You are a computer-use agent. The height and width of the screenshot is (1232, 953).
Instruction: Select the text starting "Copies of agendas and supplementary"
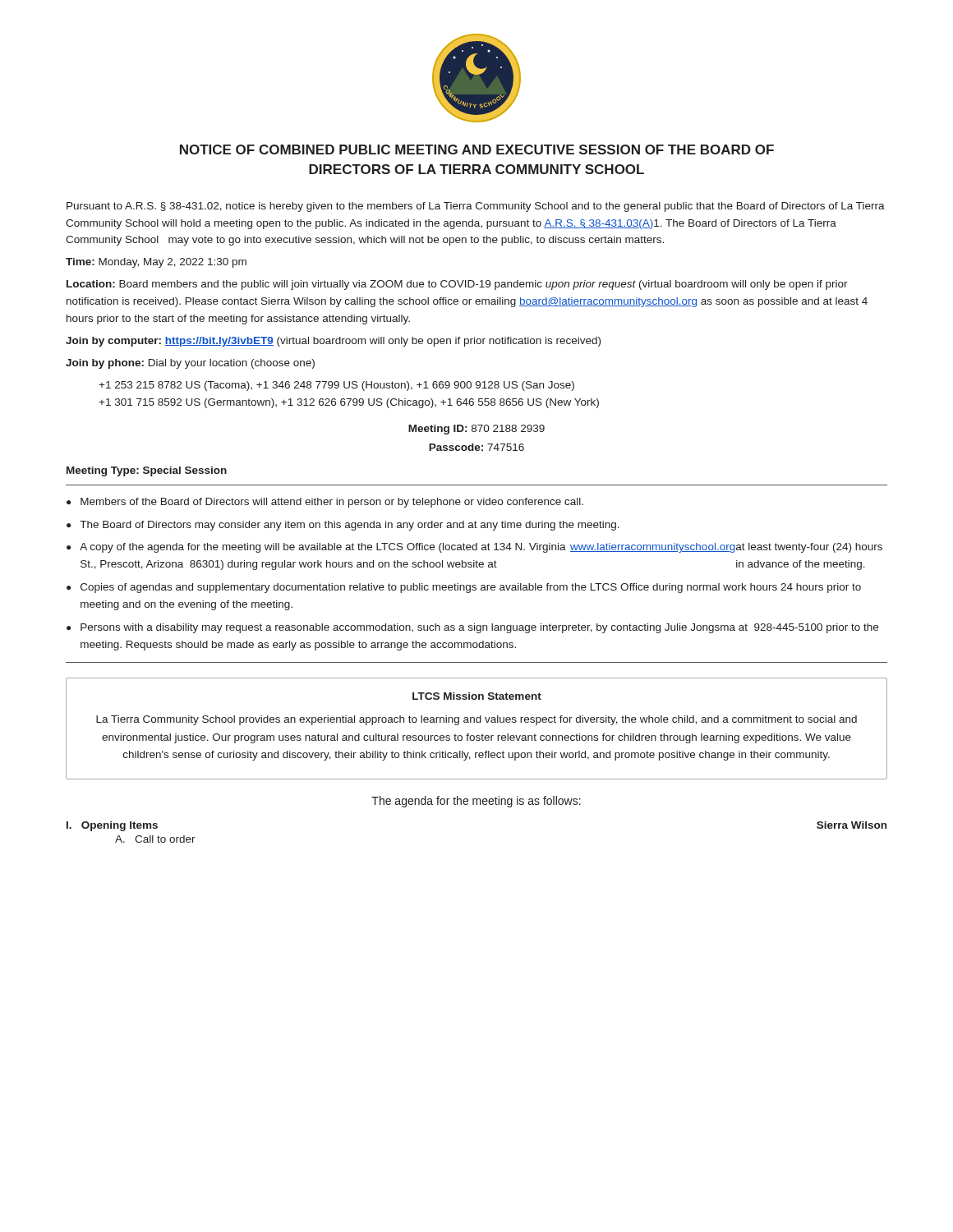tap(471, 596)
